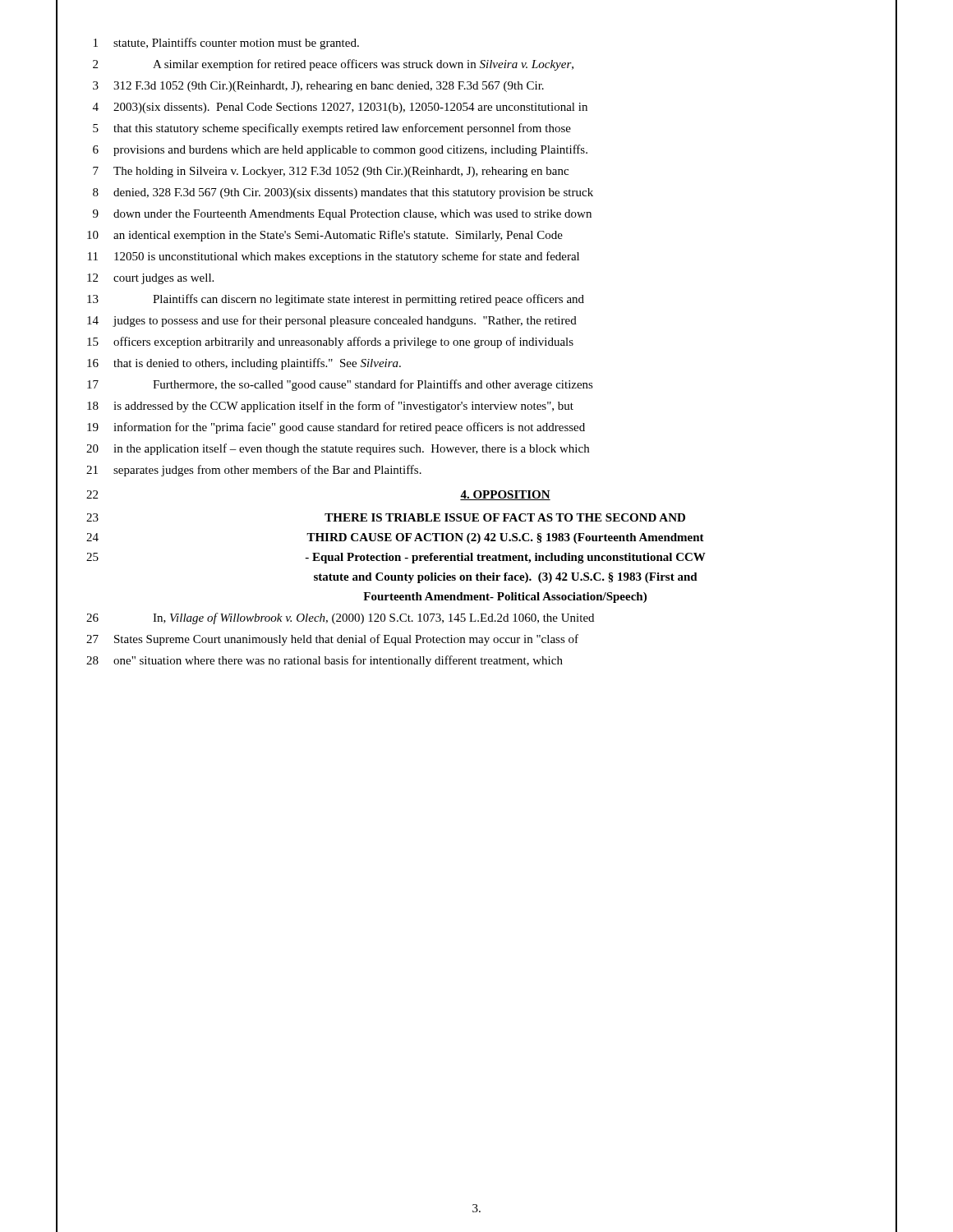
Task: Click where it says "22 4. OPPOSITION"
Action: coord(476,494)
